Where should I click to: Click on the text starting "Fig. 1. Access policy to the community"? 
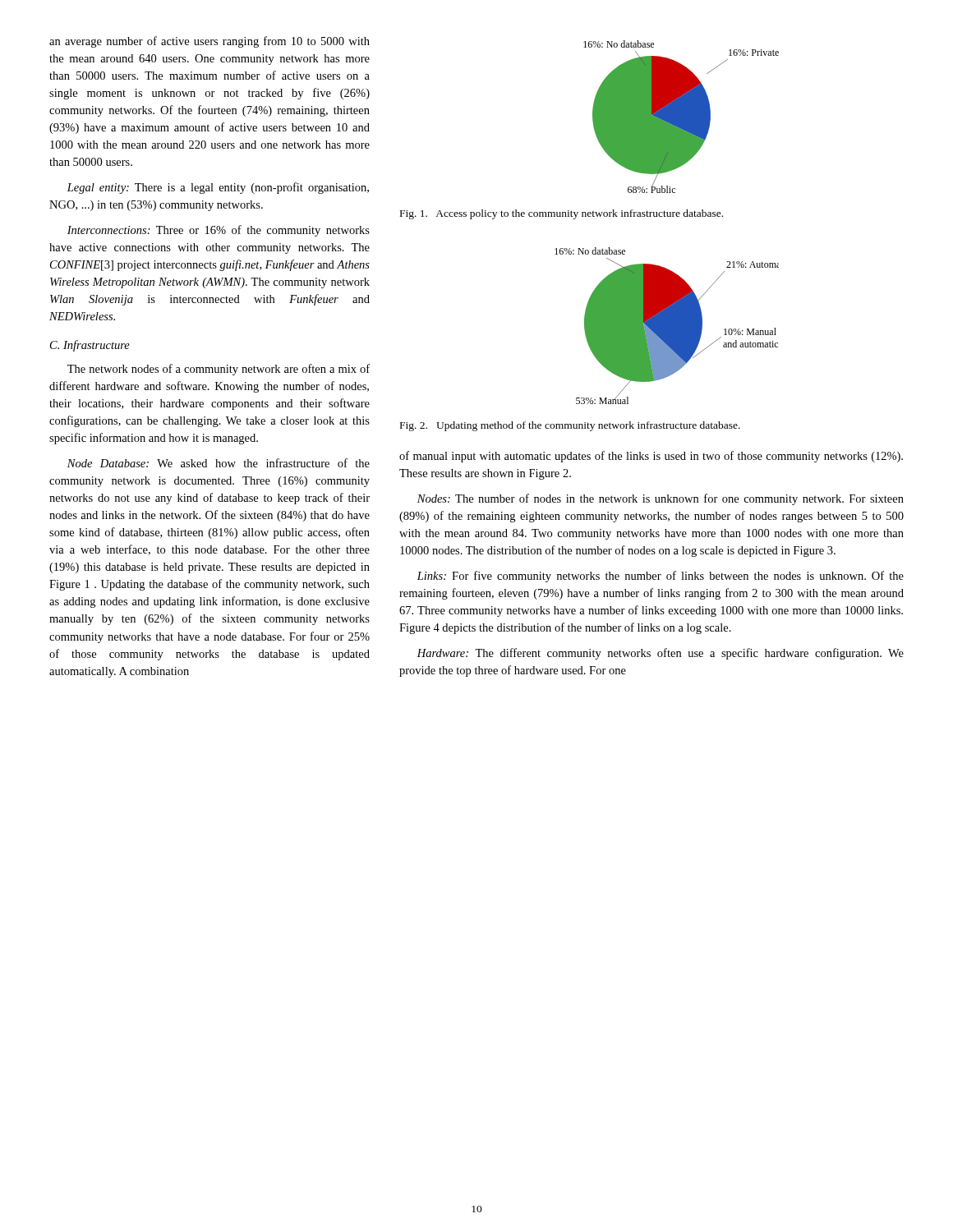(x=652, y=213)
